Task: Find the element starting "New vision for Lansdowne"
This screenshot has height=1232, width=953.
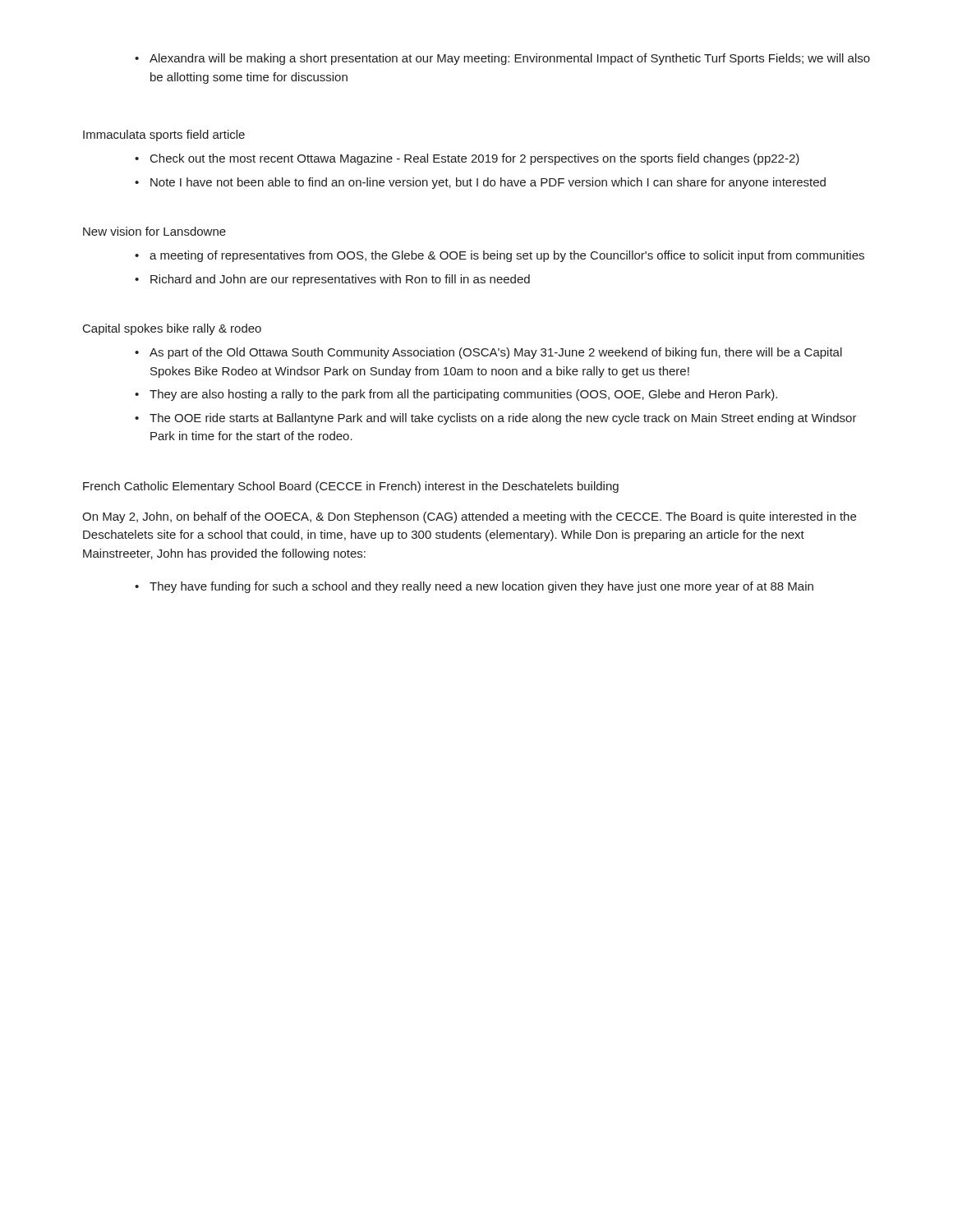Action: coord(154,231)
